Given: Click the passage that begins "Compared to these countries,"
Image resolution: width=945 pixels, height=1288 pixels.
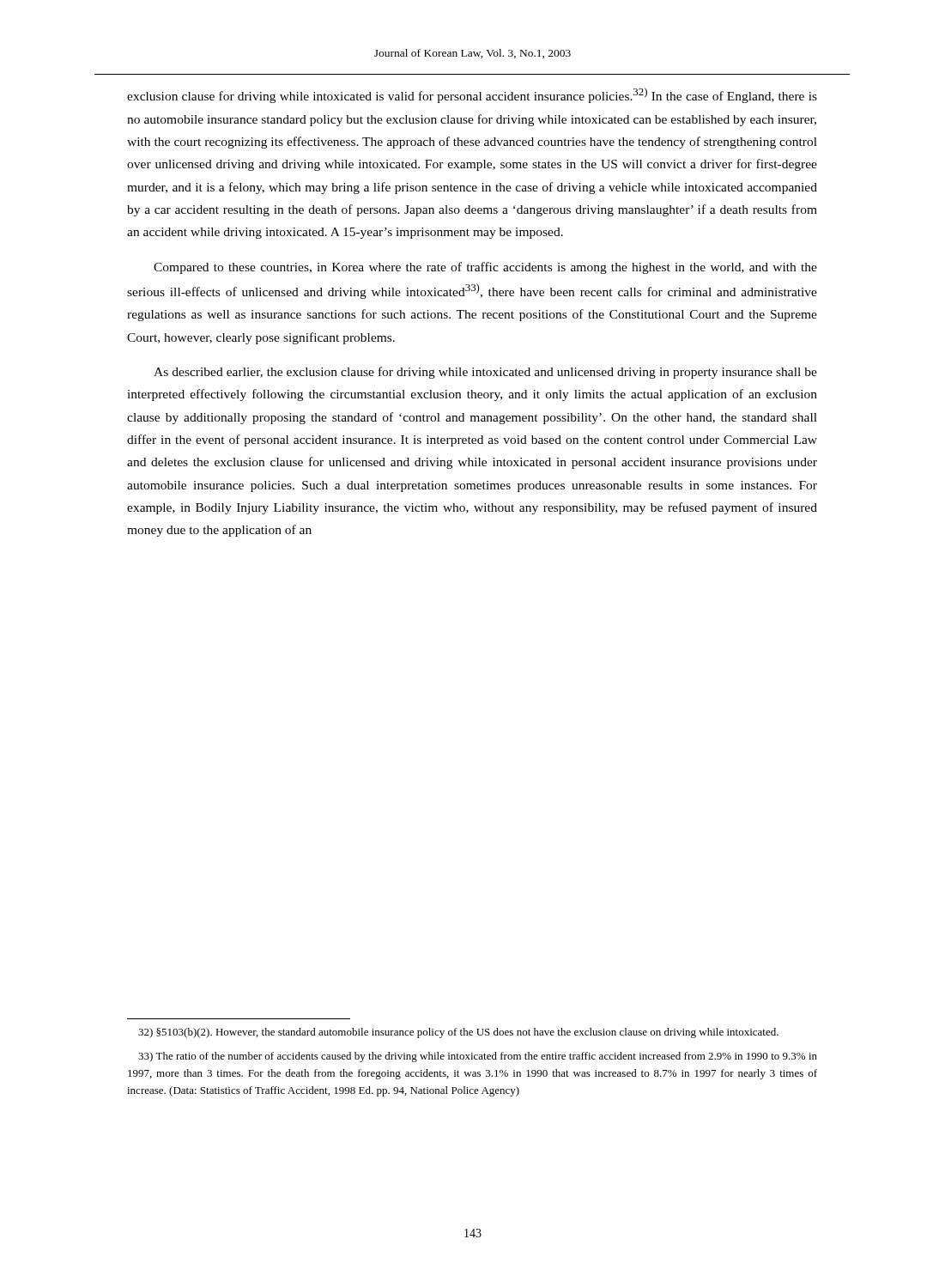Looking at the screenshot, I should pos(472,301).
